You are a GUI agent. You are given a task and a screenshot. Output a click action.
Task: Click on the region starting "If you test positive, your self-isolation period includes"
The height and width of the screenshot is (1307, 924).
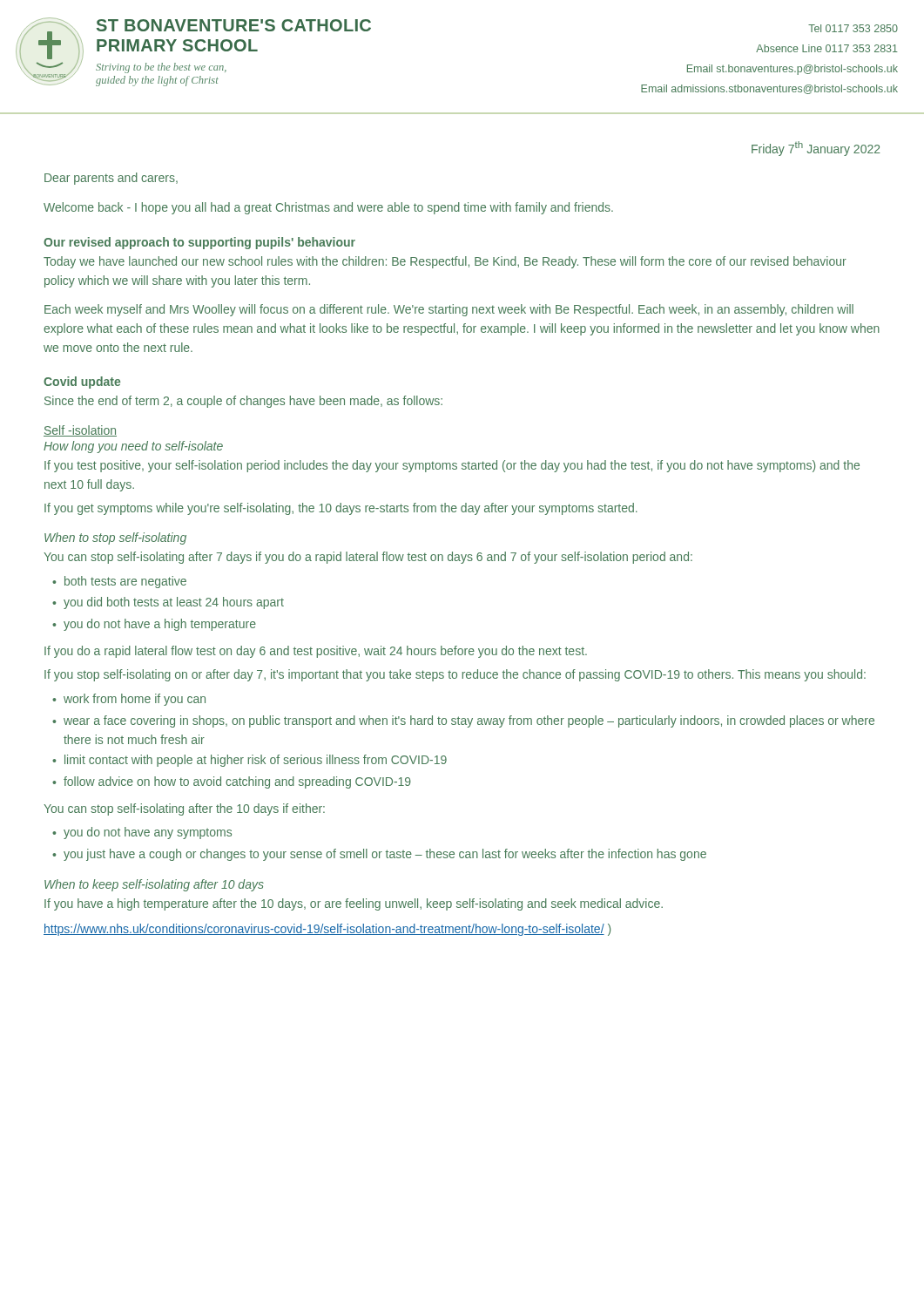(452, 475)
